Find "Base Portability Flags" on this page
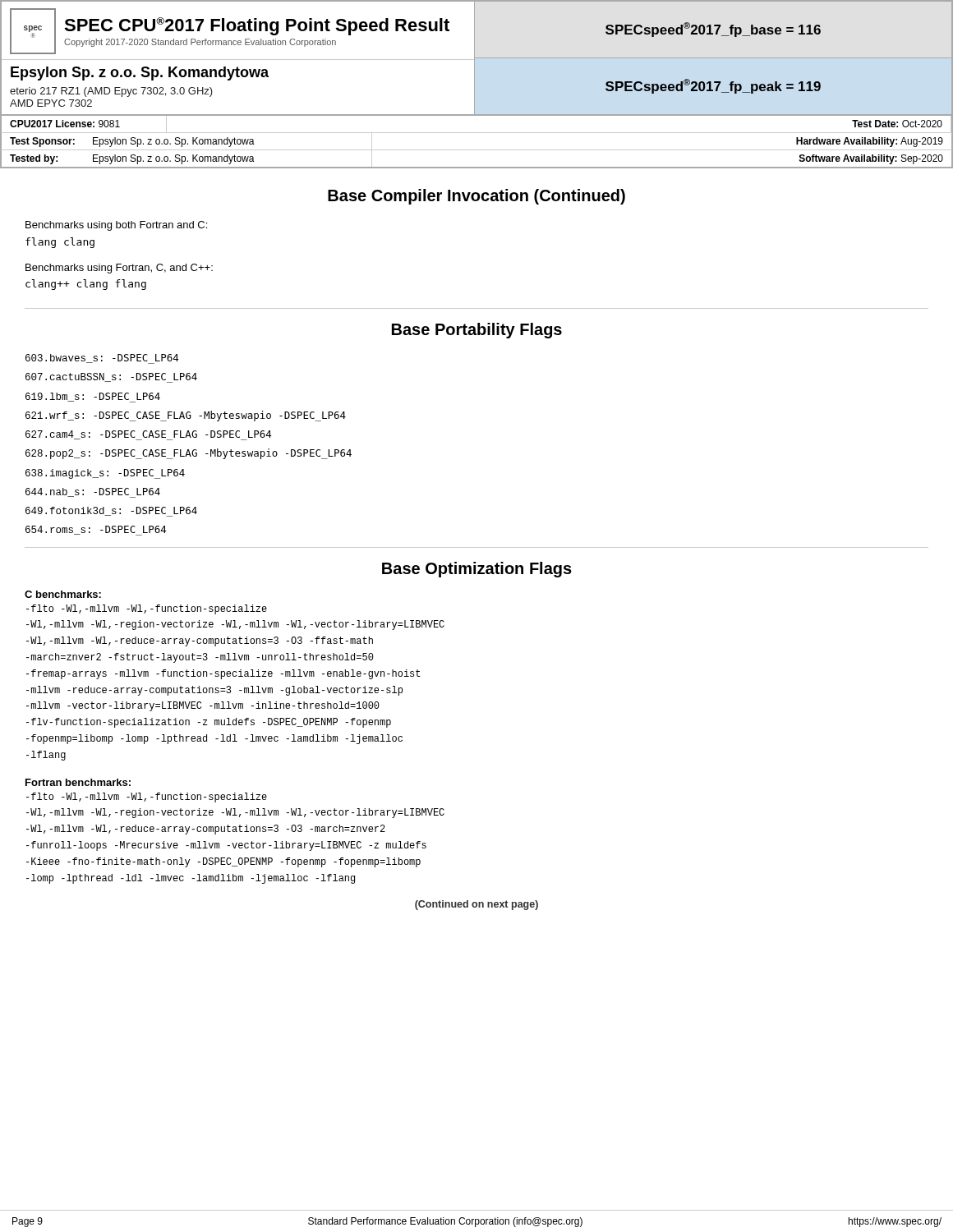The width and height of the screenshot is (953, 1232). pos(476,329)
